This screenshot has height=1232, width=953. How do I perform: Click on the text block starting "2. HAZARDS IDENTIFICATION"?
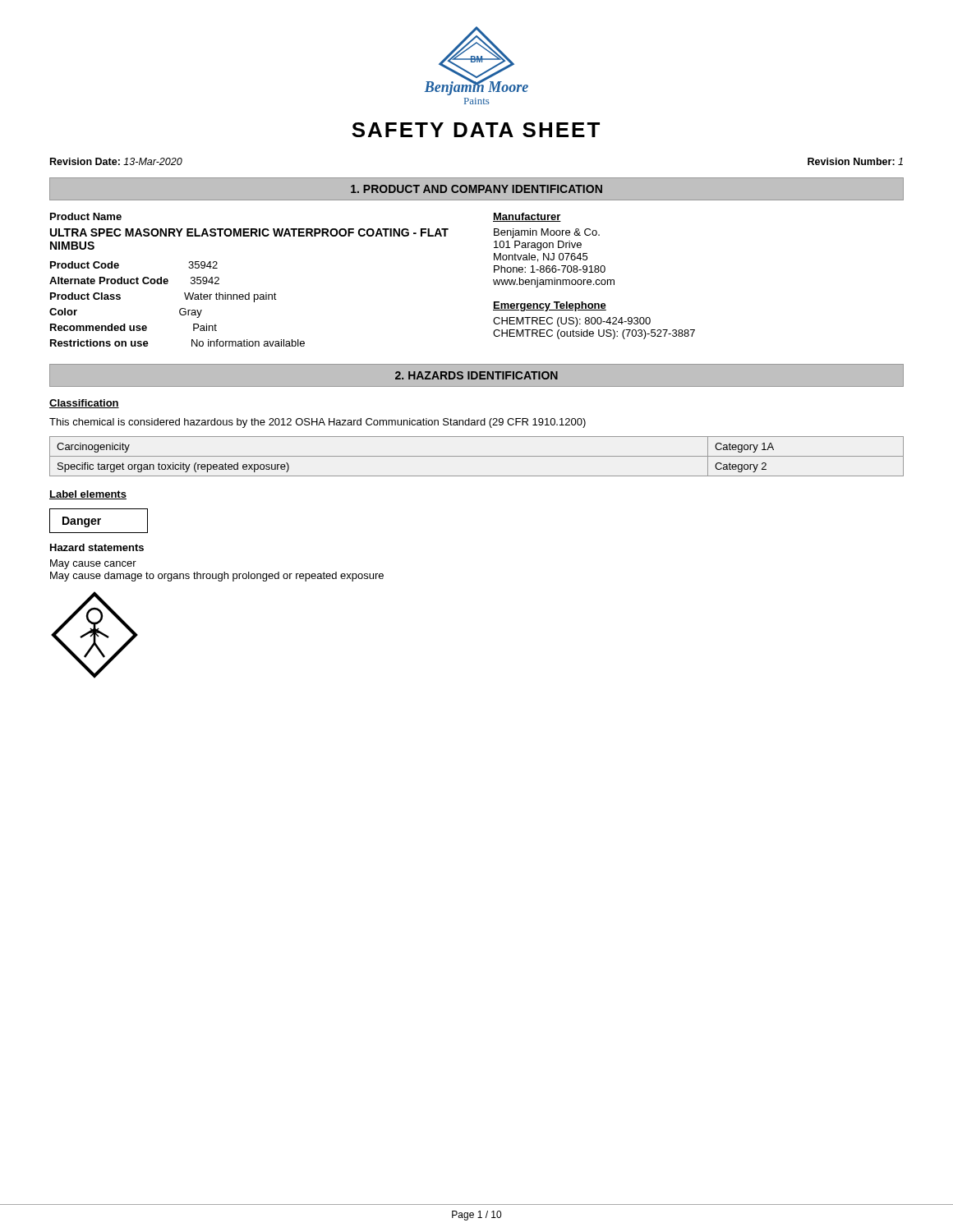coord(476,375)
